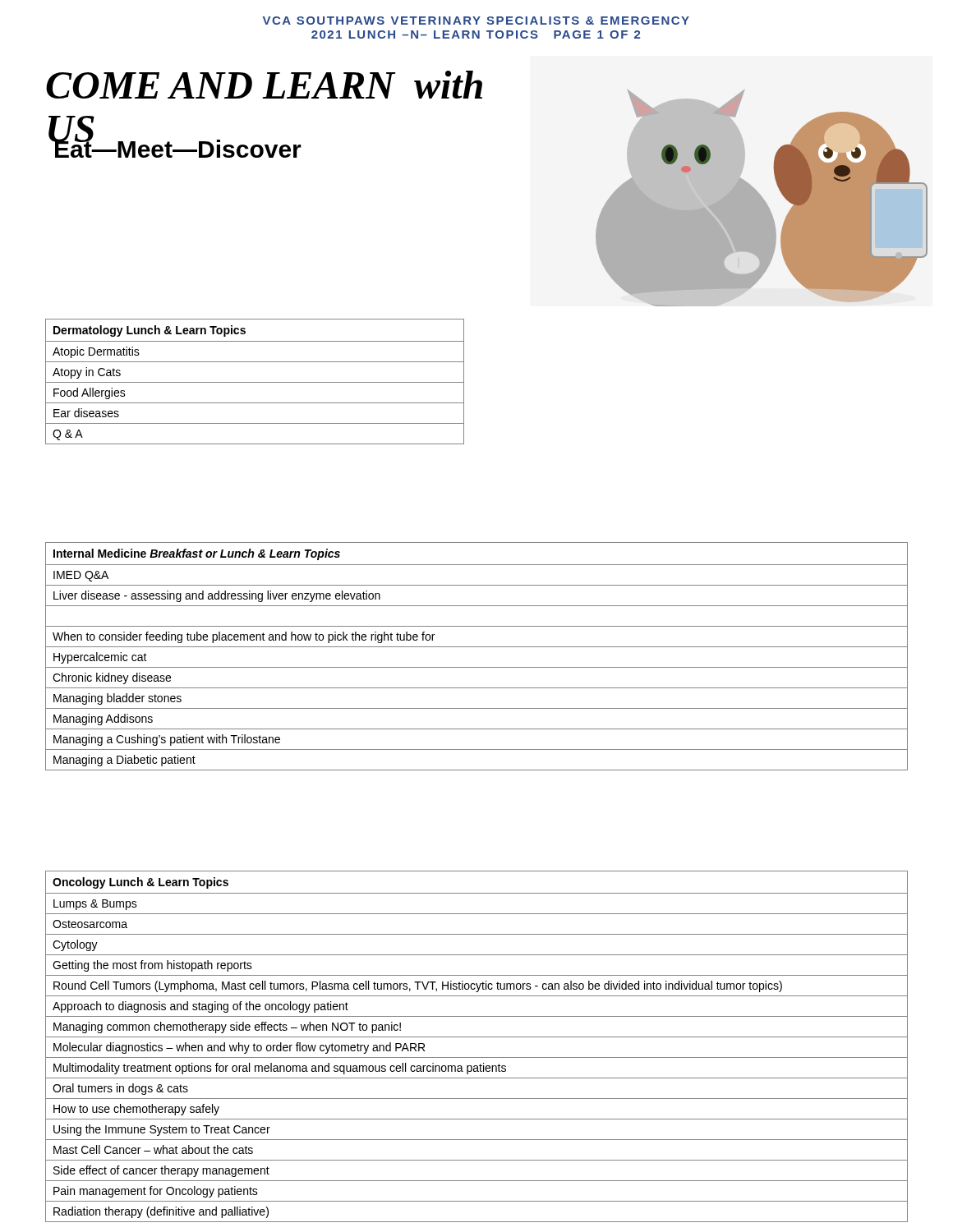The image size is (953, 1232).
Task: Locate the table with the text "Liver disease - assessing"
Action: (x=476, y=662)
